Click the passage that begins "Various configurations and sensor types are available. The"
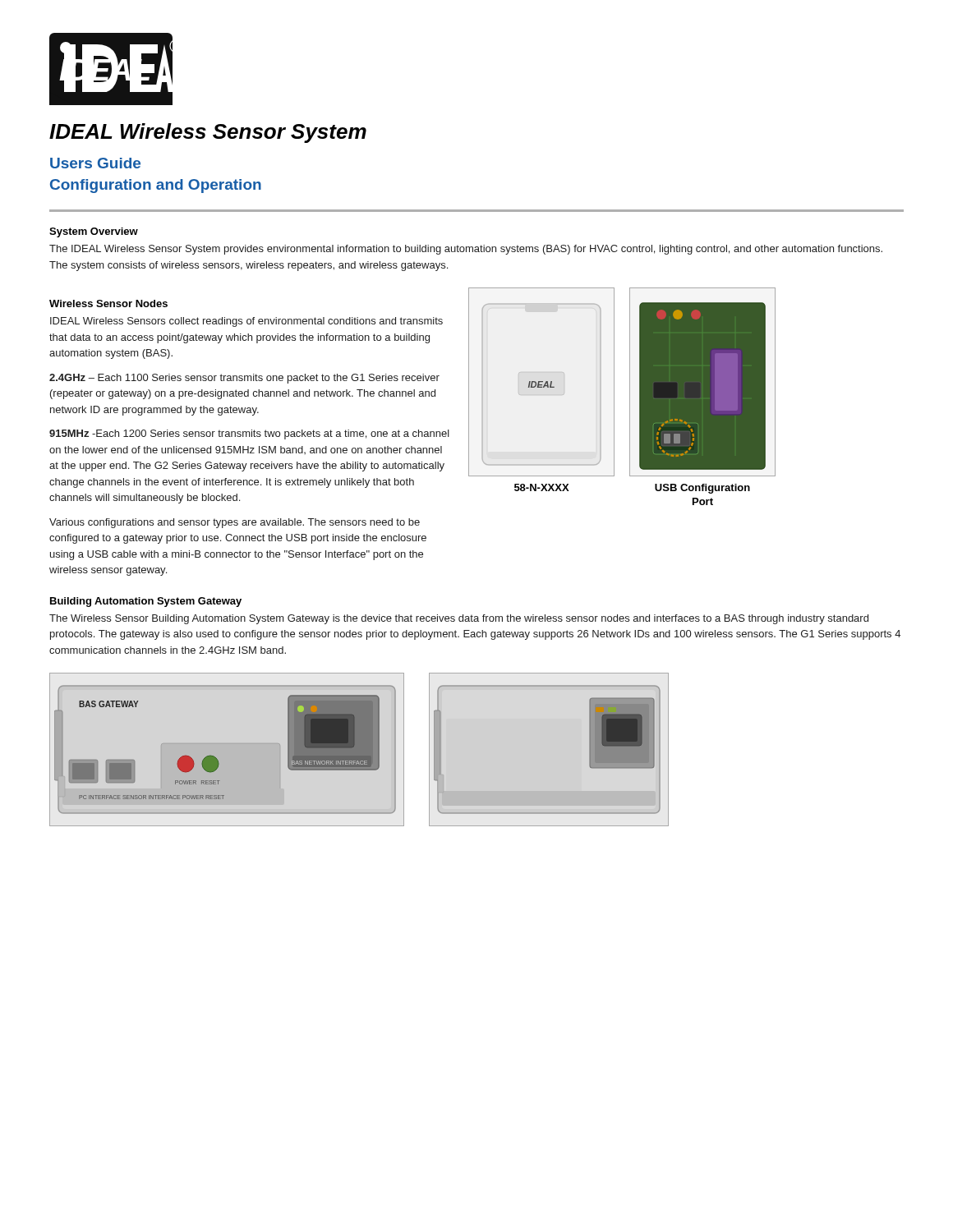 point(238,546)
